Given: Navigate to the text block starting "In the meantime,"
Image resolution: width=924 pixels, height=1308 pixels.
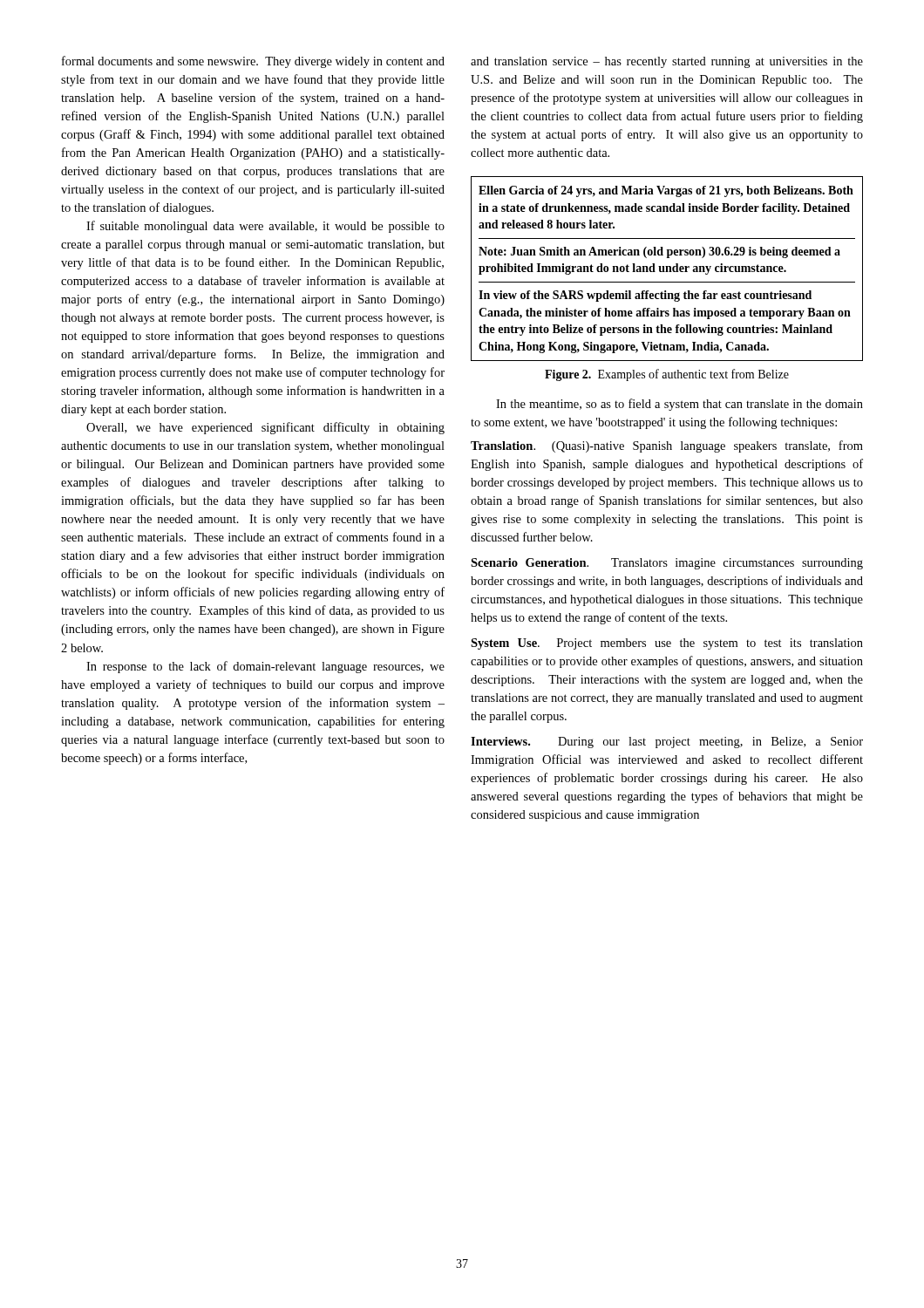Looking at the screenshot, I should click(x=667, y=413).
